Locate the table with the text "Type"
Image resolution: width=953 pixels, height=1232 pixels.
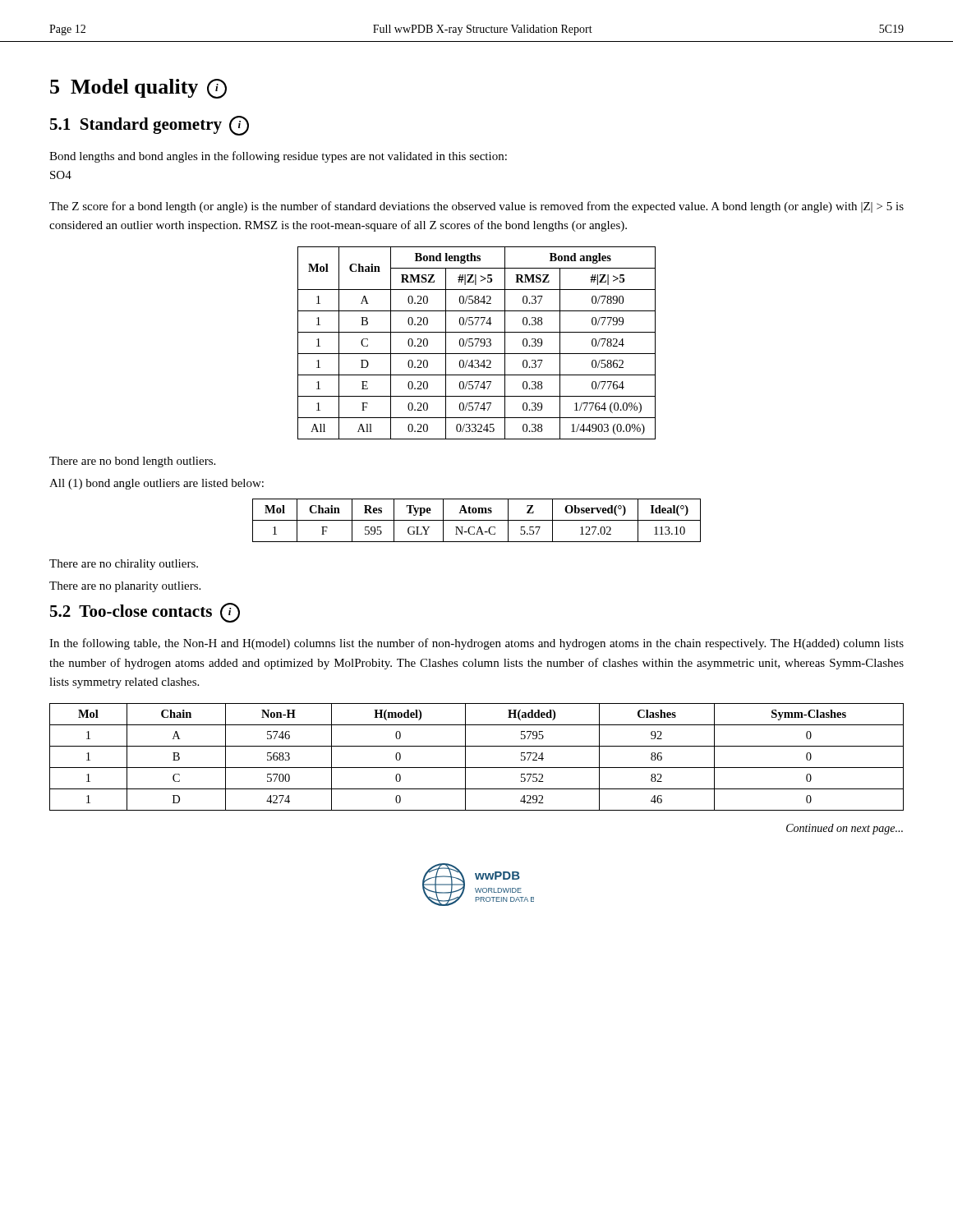476,520
